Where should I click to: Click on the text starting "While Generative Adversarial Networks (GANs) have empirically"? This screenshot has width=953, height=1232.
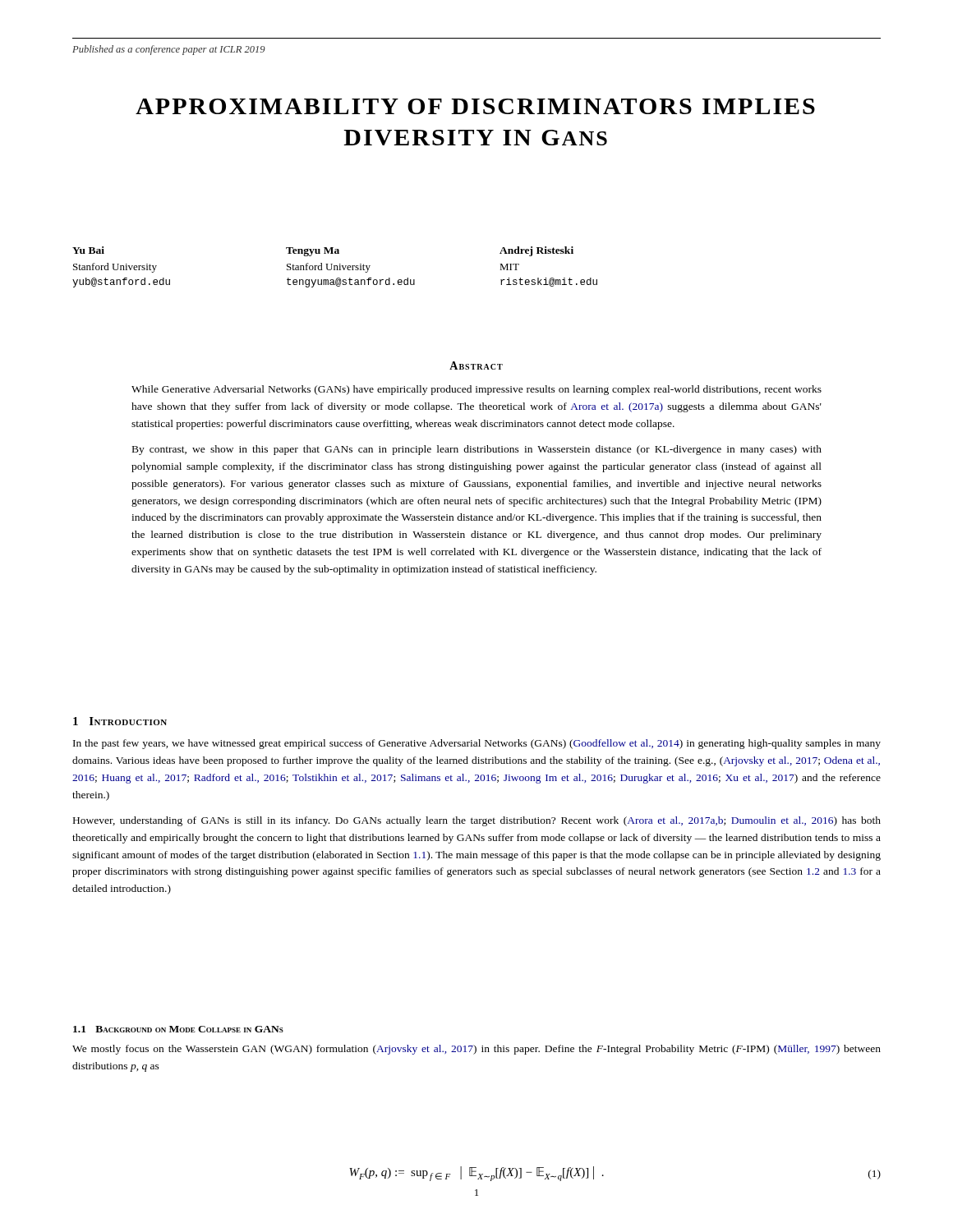[x=476, y=480]
